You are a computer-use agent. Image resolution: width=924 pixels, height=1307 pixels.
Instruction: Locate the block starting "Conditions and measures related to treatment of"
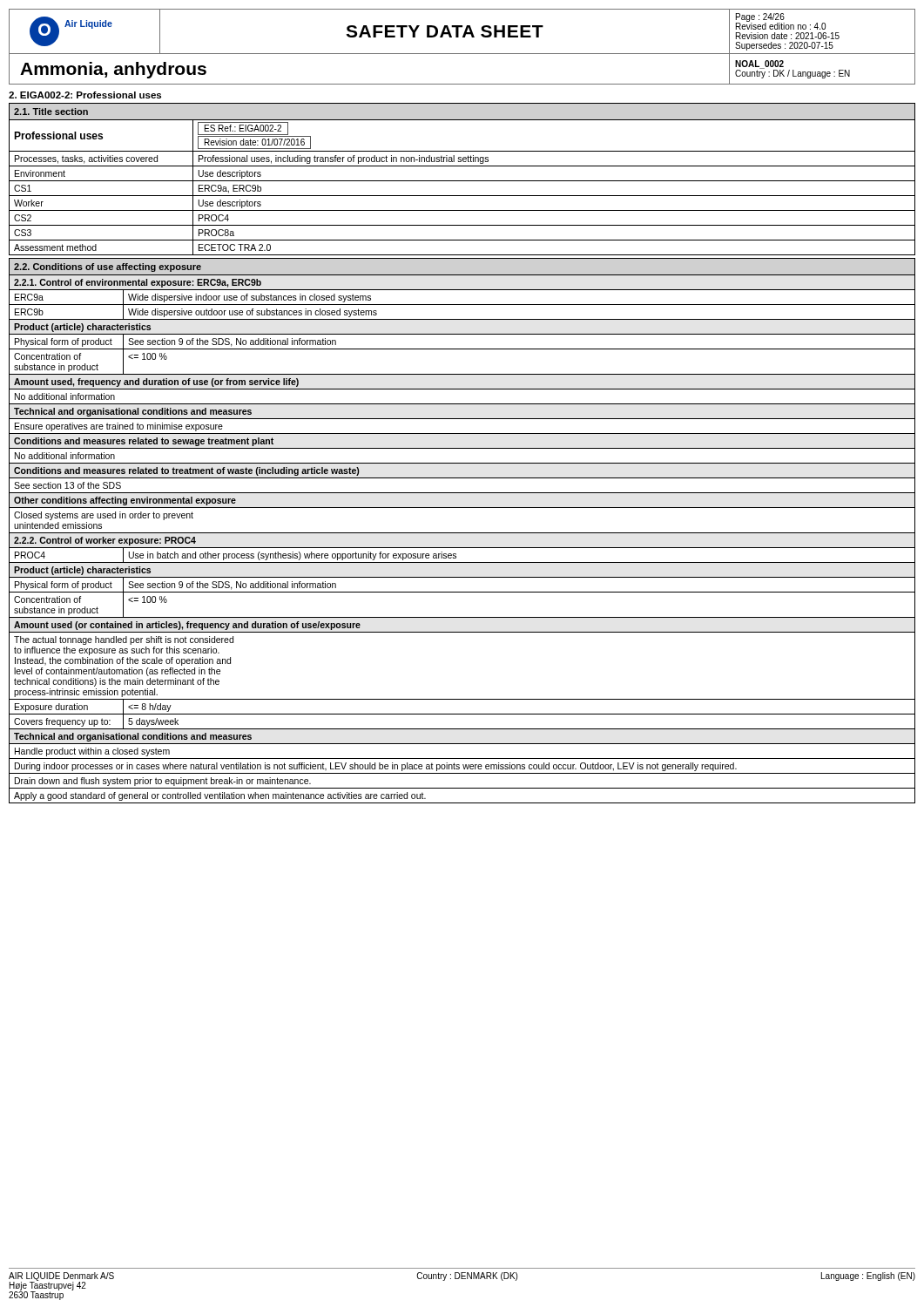[187, 471]
